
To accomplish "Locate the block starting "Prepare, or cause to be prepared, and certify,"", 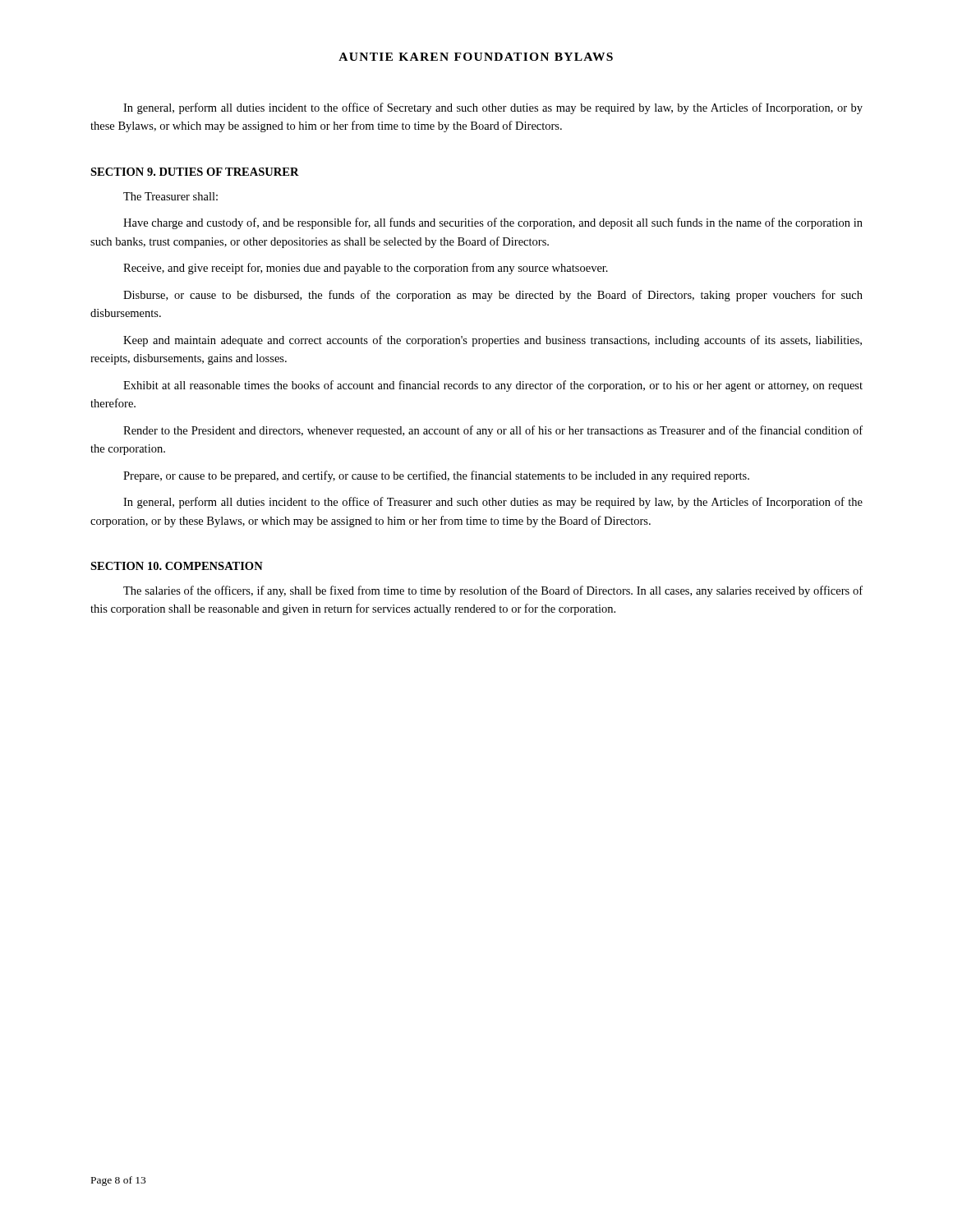I will tap(437, 475).
